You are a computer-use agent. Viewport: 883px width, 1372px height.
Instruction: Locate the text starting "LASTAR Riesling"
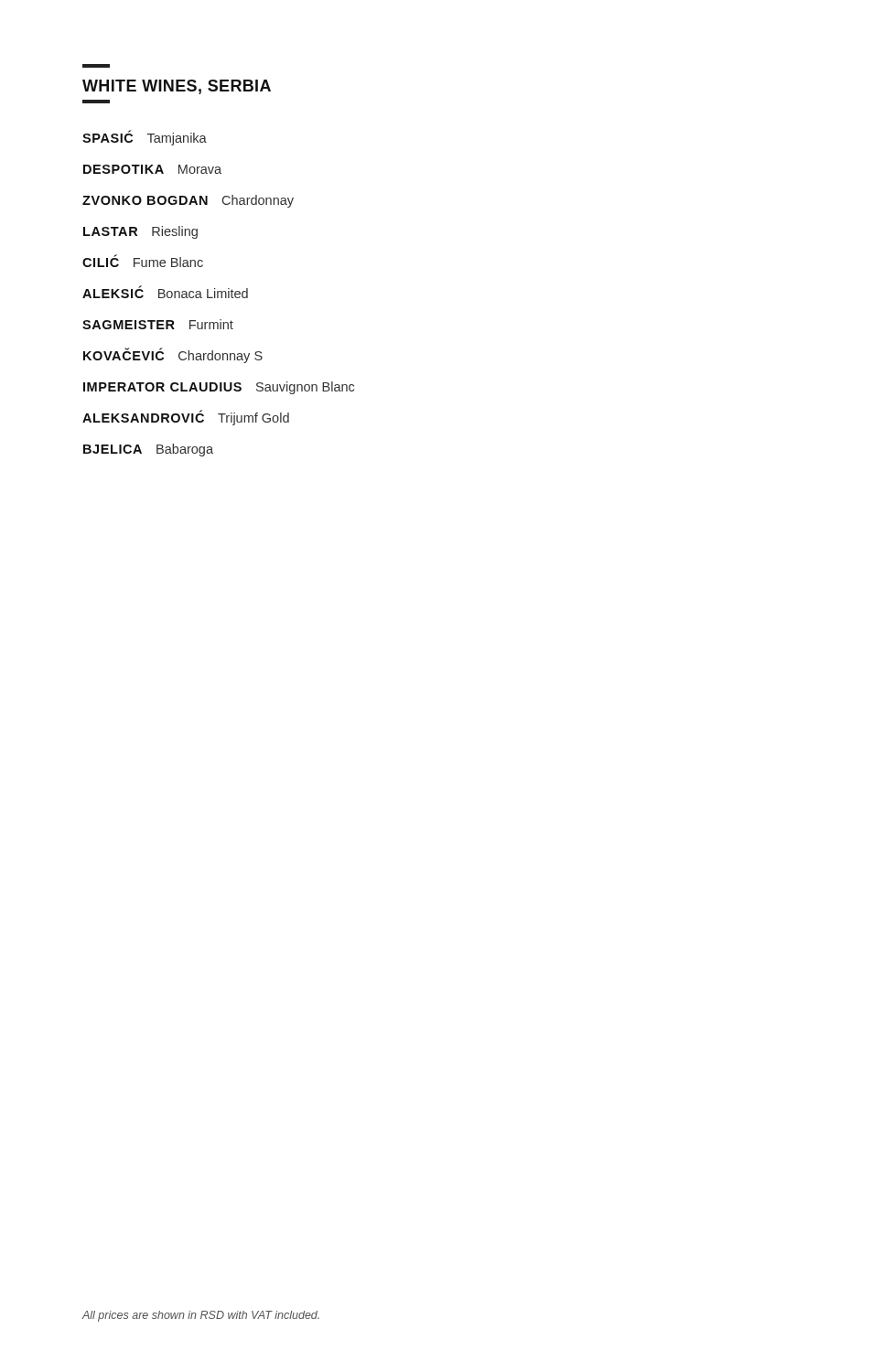(x=140, y=231)
